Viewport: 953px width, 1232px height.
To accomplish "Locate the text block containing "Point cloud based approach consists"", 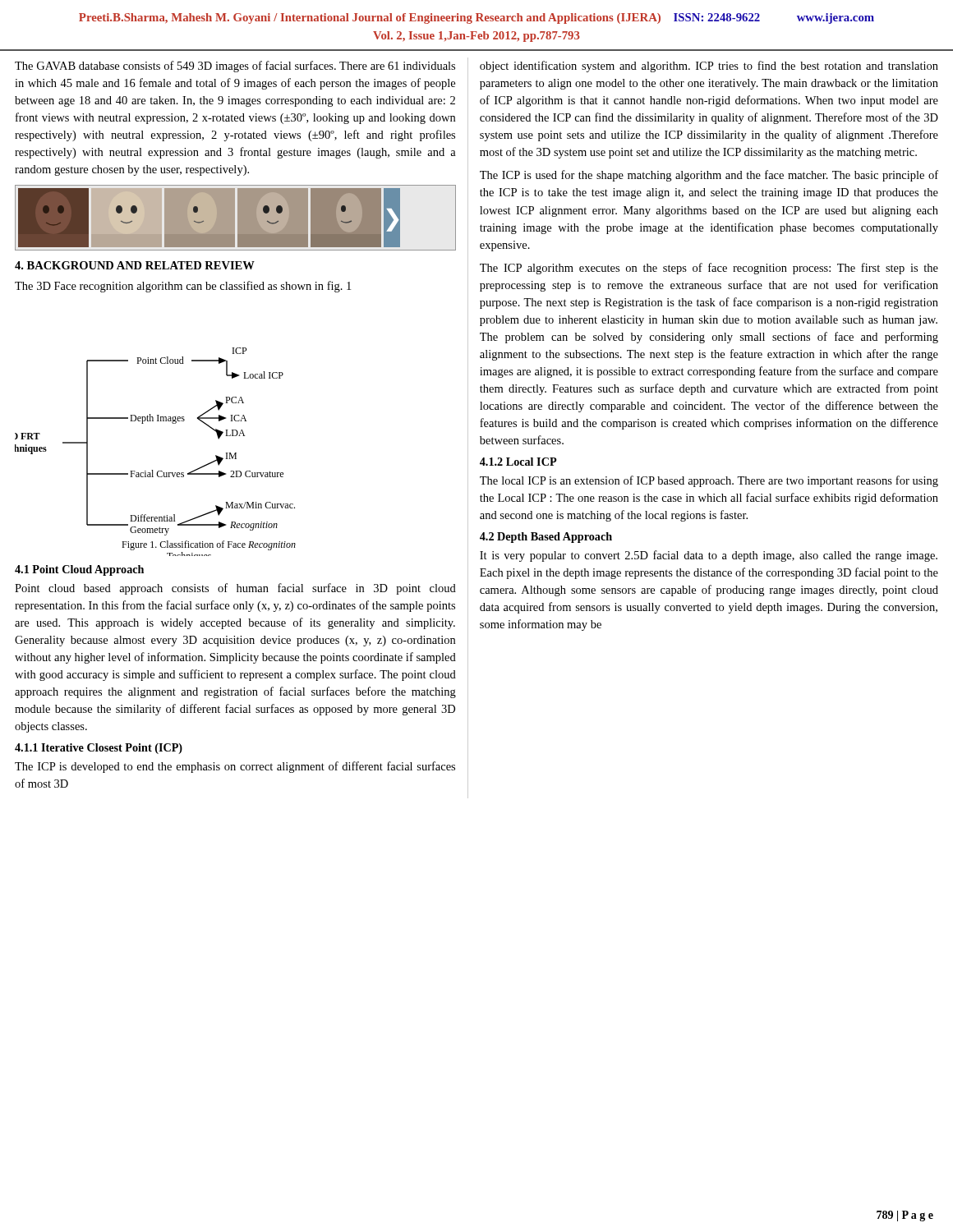I will (x=235, y=657).
